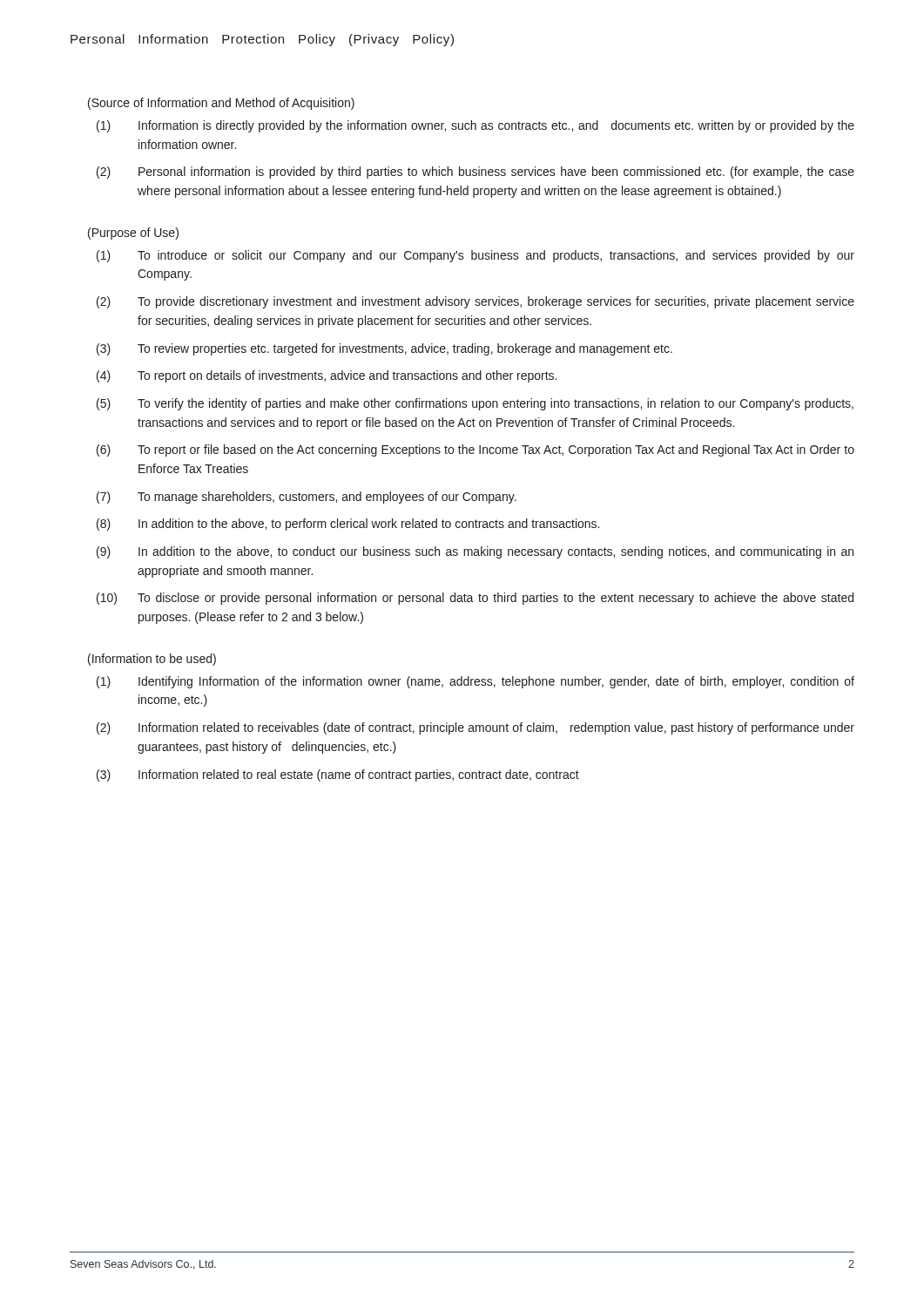The height and width of the screenshot is (1307, 924).
Task: Point to the block beginning "(2) To provide discretionary investment and investment"
Action: [x=471, y=312]
